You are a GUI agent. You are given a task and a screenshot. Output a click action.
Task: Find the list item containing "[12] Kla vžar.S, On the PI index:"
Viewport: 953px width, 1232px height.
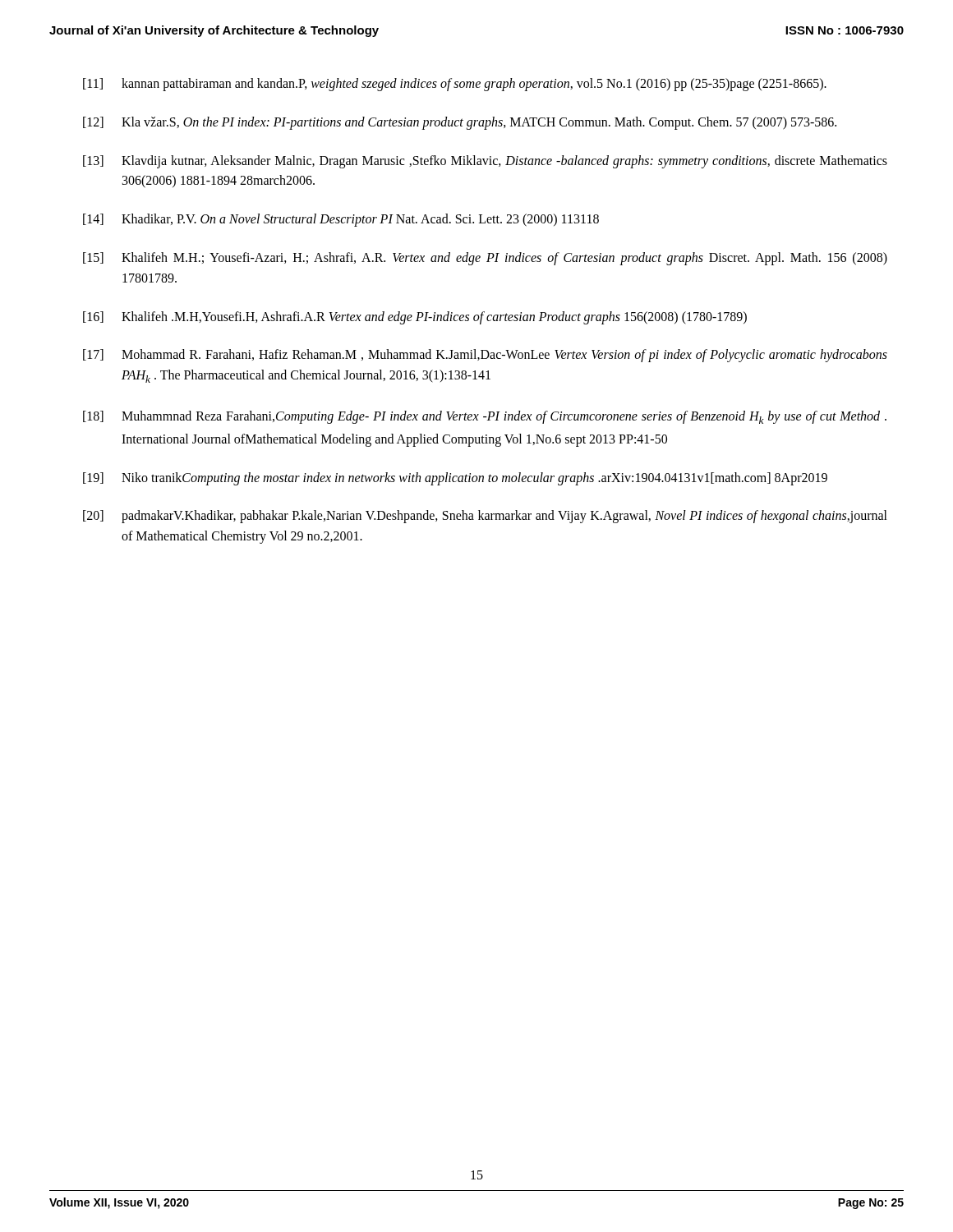click(x=485, y=123)
